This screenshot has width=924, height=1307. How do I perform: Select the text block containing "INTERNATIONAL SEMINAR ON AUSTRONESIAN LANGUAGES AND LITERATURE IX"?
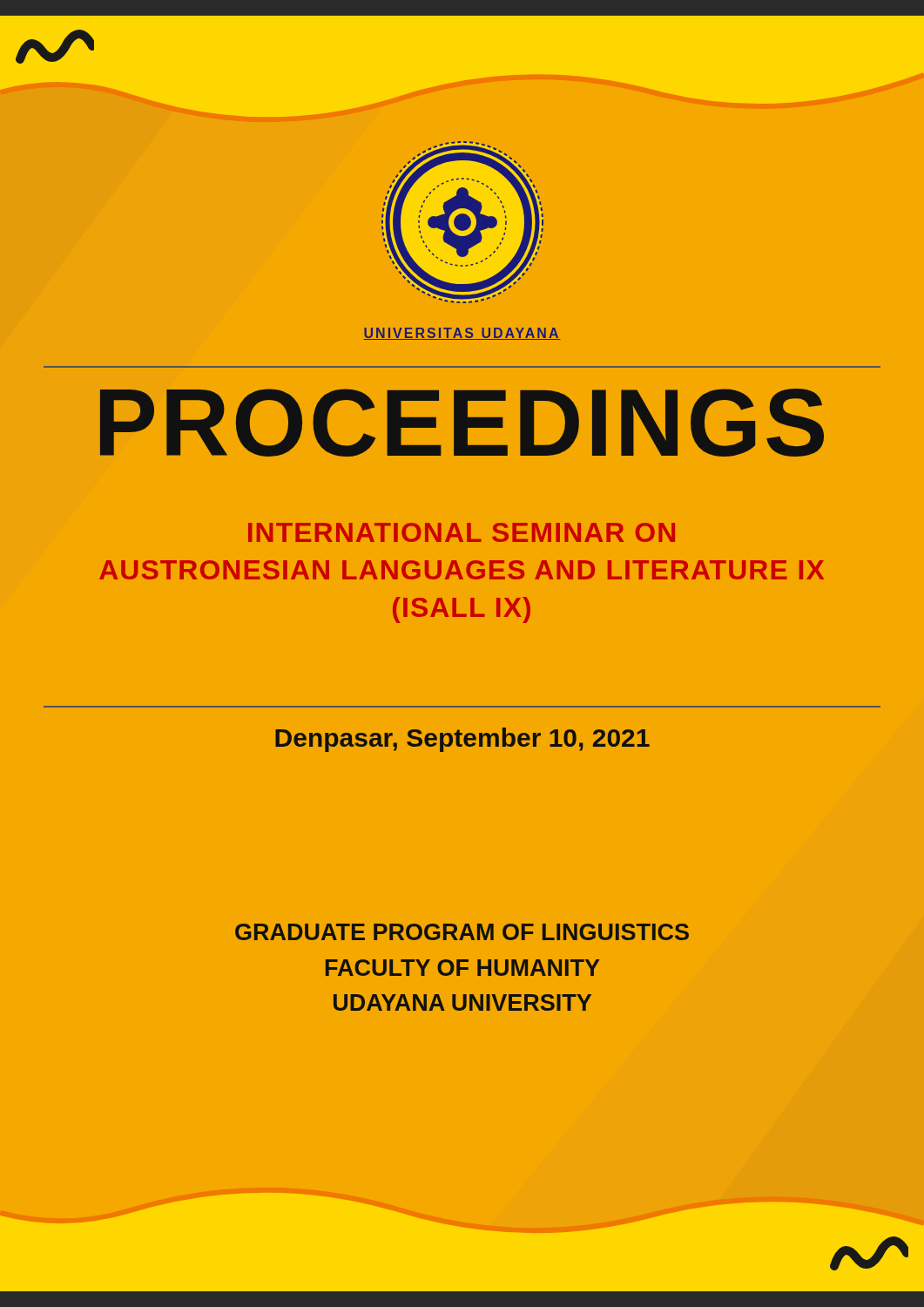(x=462, y=570)
